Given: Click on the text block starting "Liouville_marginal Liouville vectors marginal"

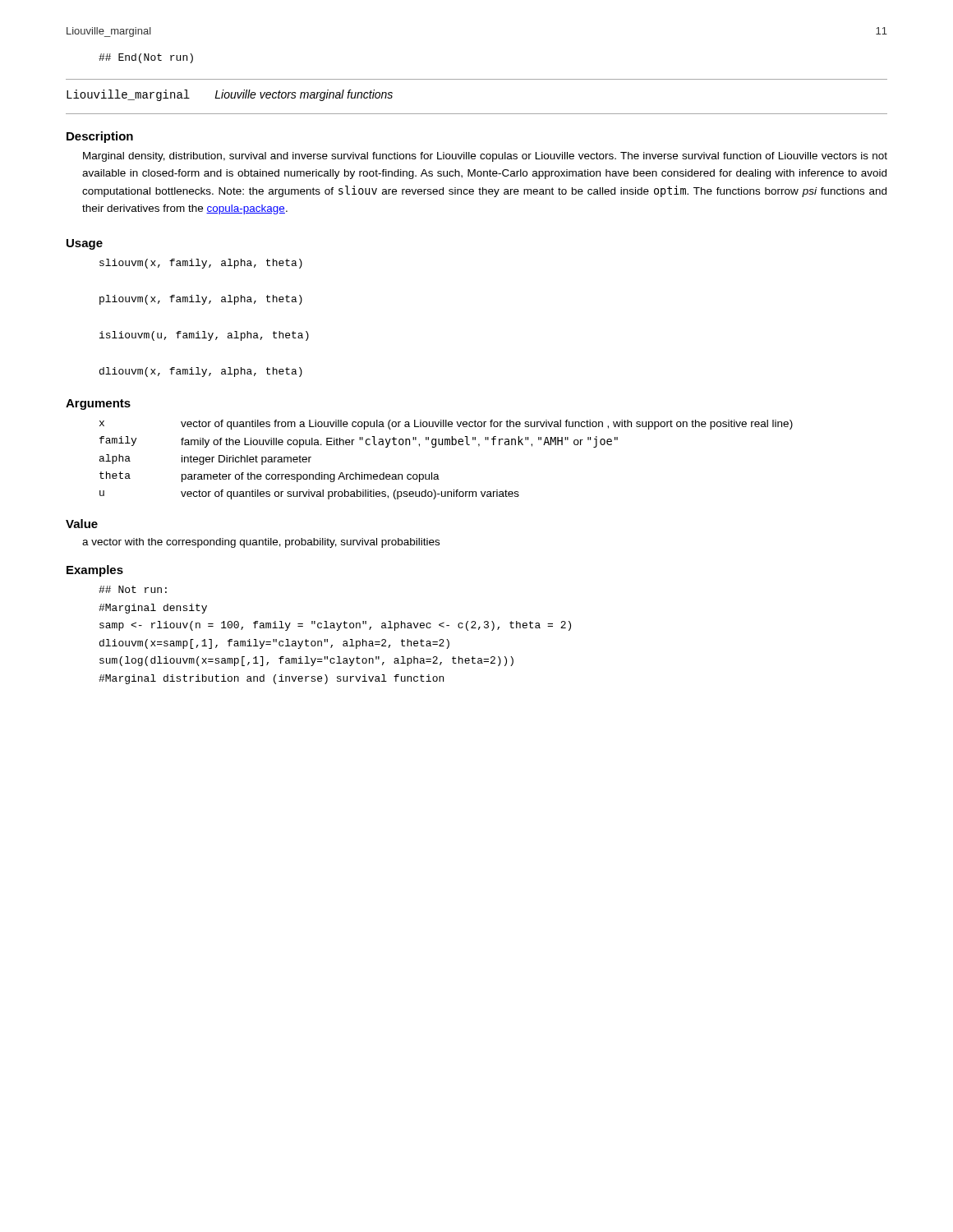Looking at the screenshot, I should [x=229, y=95].
